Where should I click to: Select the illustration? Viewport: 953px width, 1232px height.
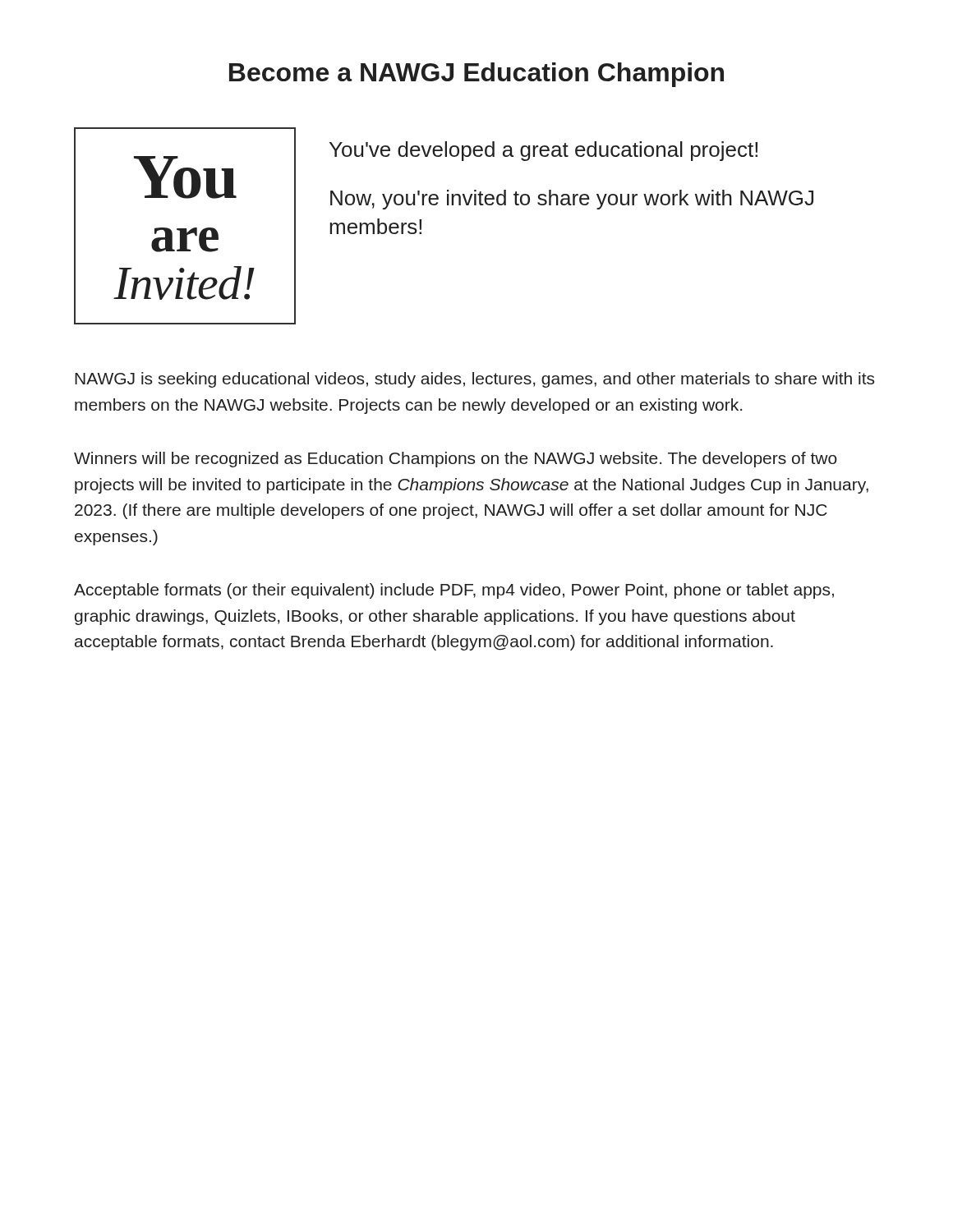[x=185, y=226]
